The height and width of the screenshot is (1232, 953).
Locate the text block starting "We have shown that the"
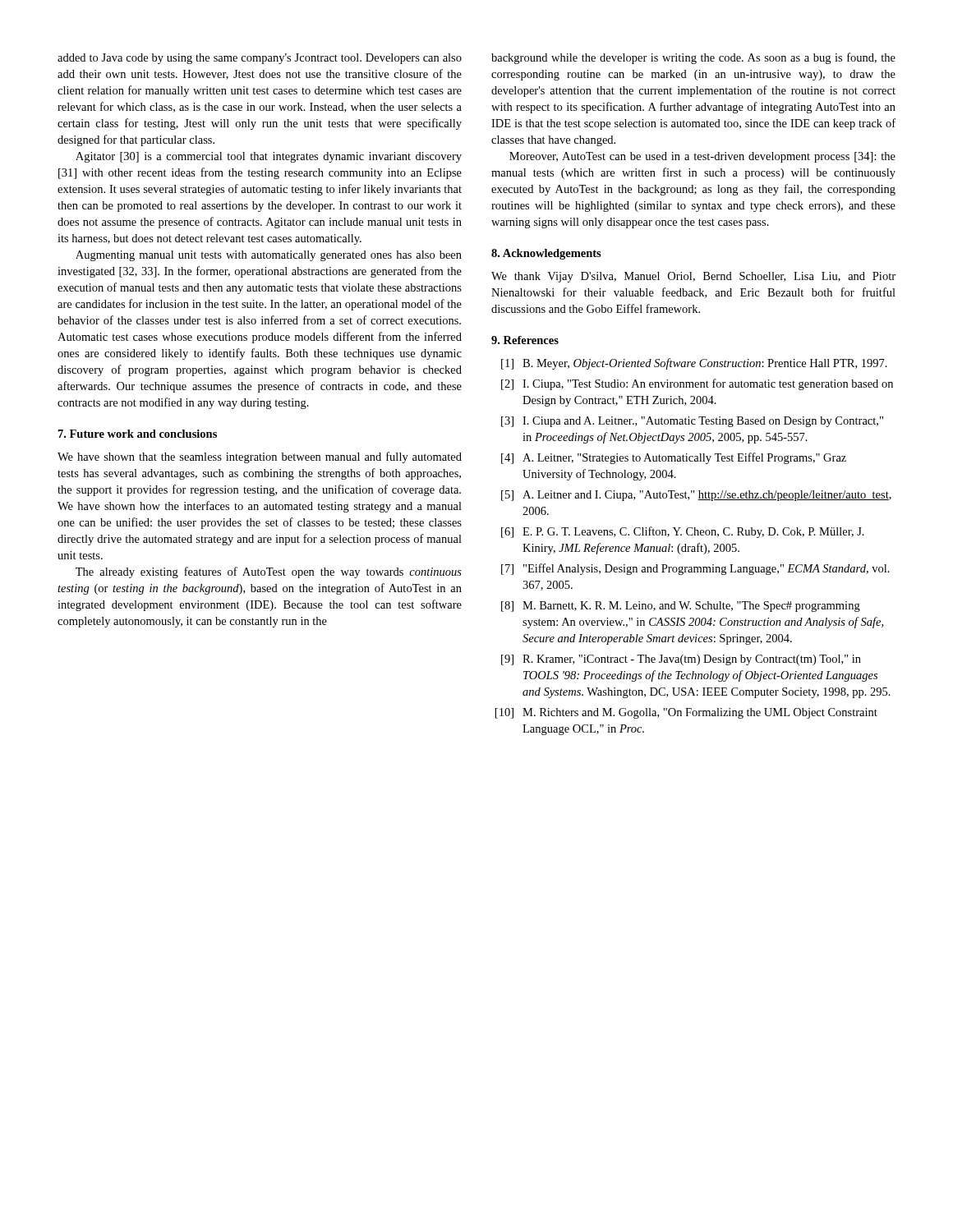pos(260,539)
